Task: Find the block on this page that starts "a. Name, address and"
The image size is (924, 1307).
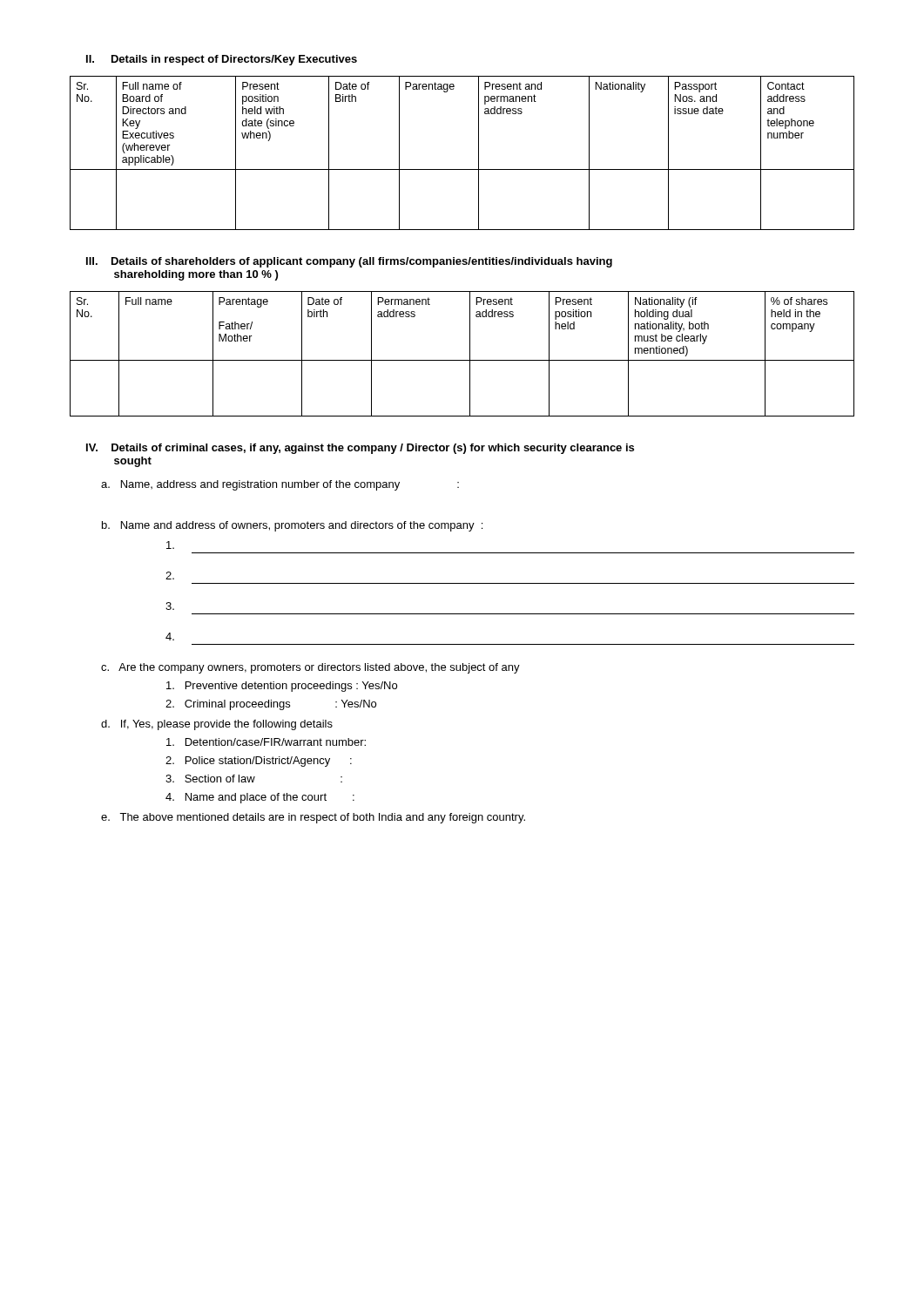Action: coord(280,484)
